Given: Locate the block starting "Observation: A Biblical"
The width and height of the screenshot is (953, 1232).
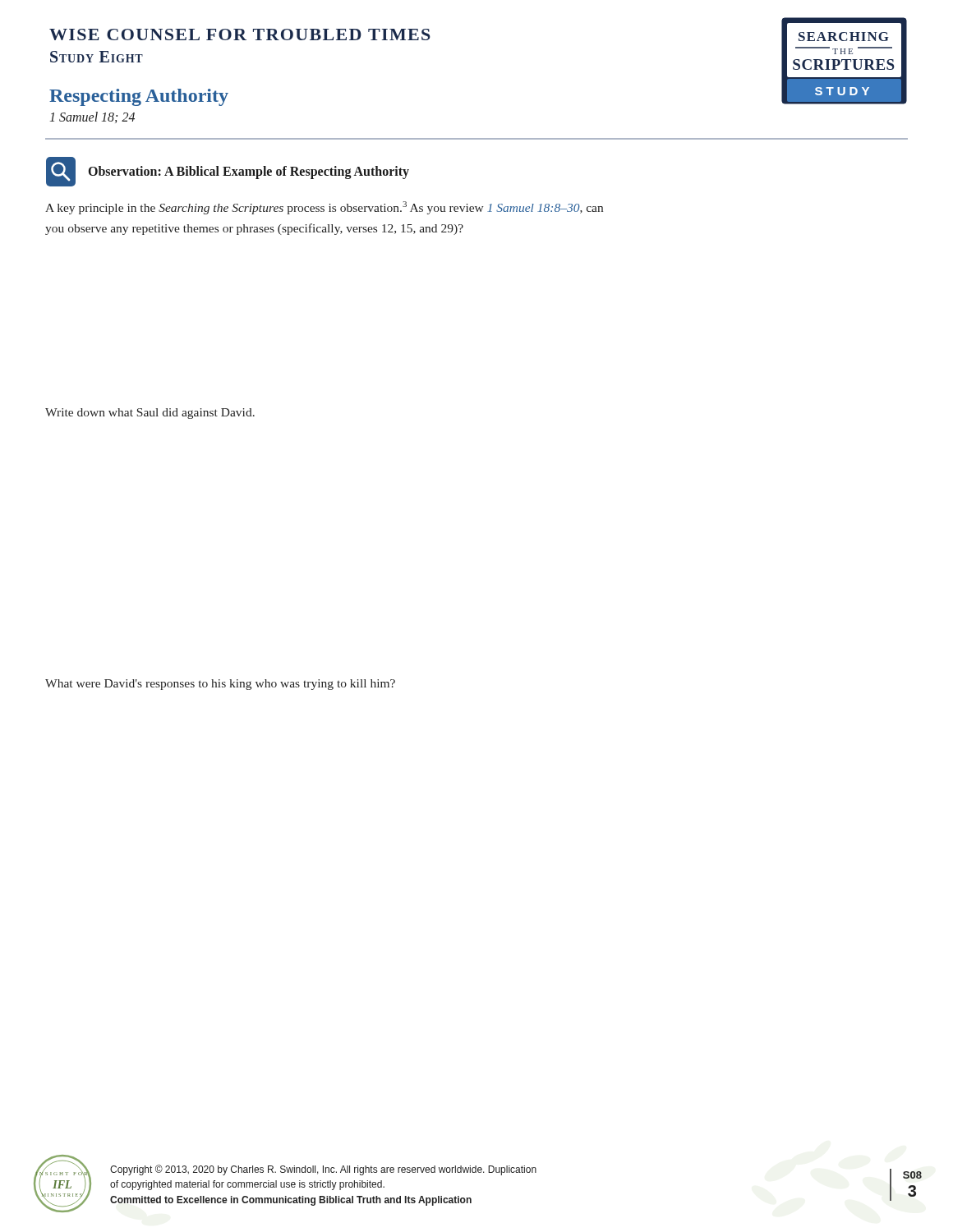Looking at the screenshot, I should coord(228,172).
